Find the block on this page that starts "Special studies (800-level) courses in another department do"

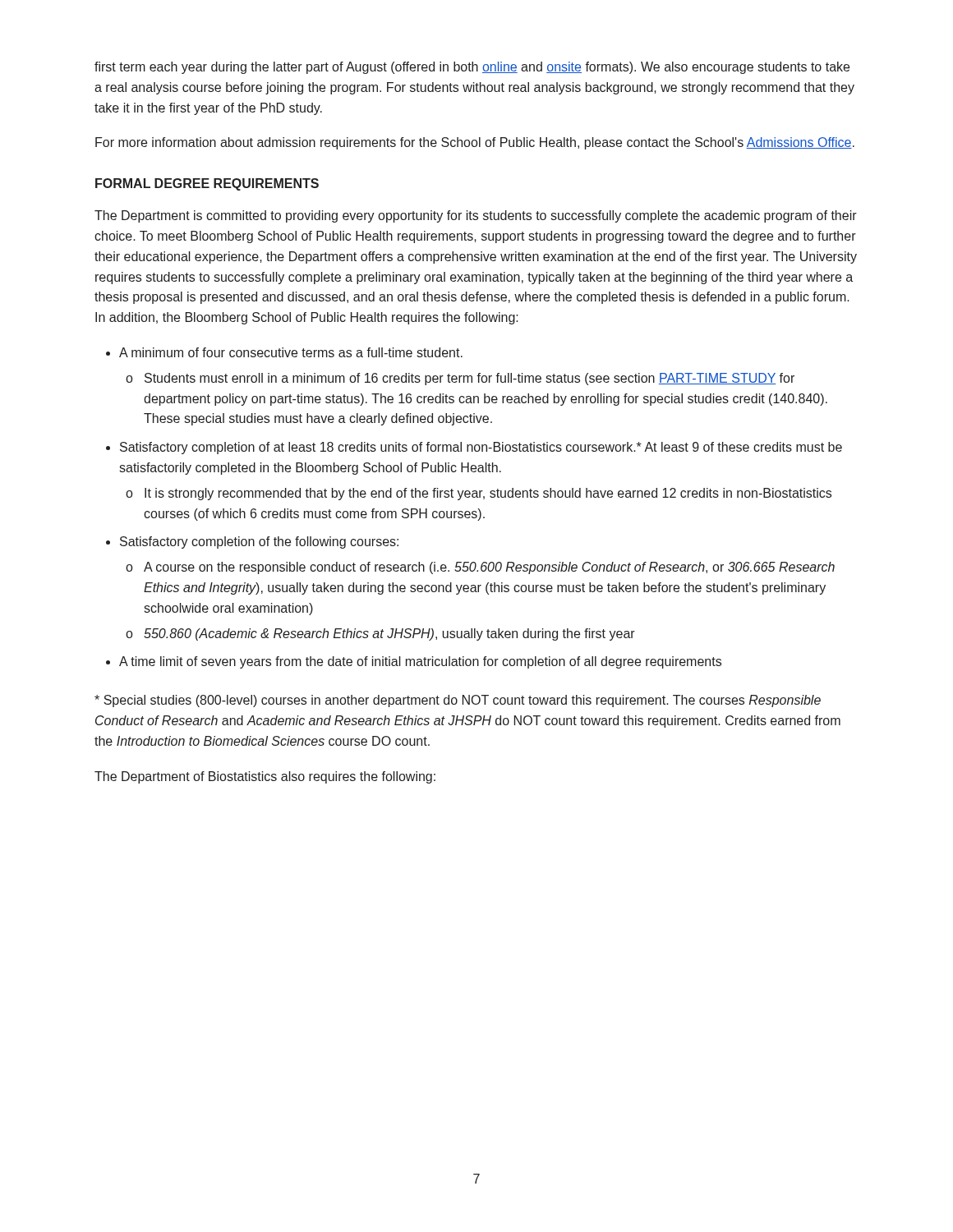click(x=468, y=721)
